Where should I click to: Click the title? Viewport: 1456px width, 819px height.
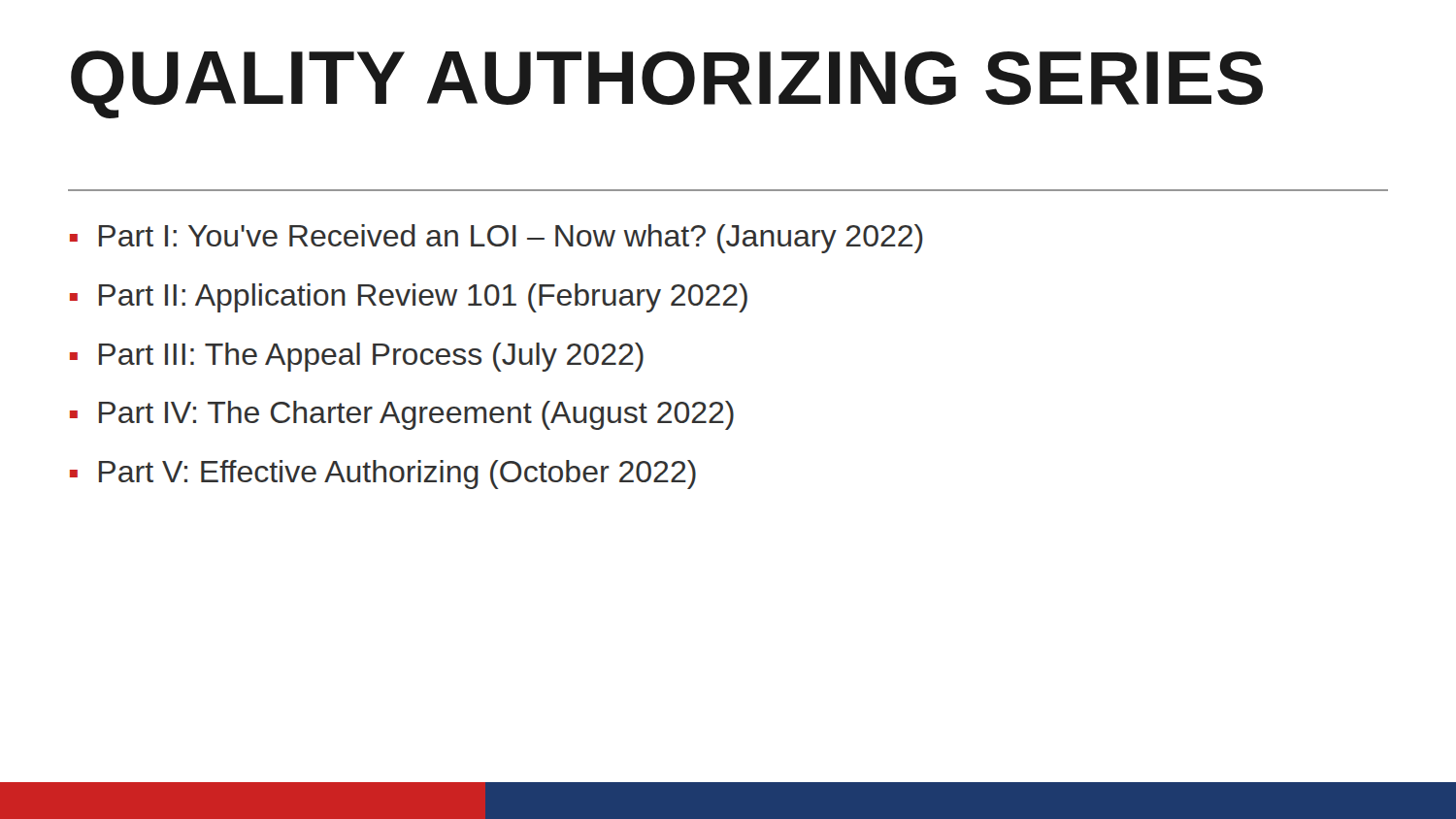click(x=728, y=79)
